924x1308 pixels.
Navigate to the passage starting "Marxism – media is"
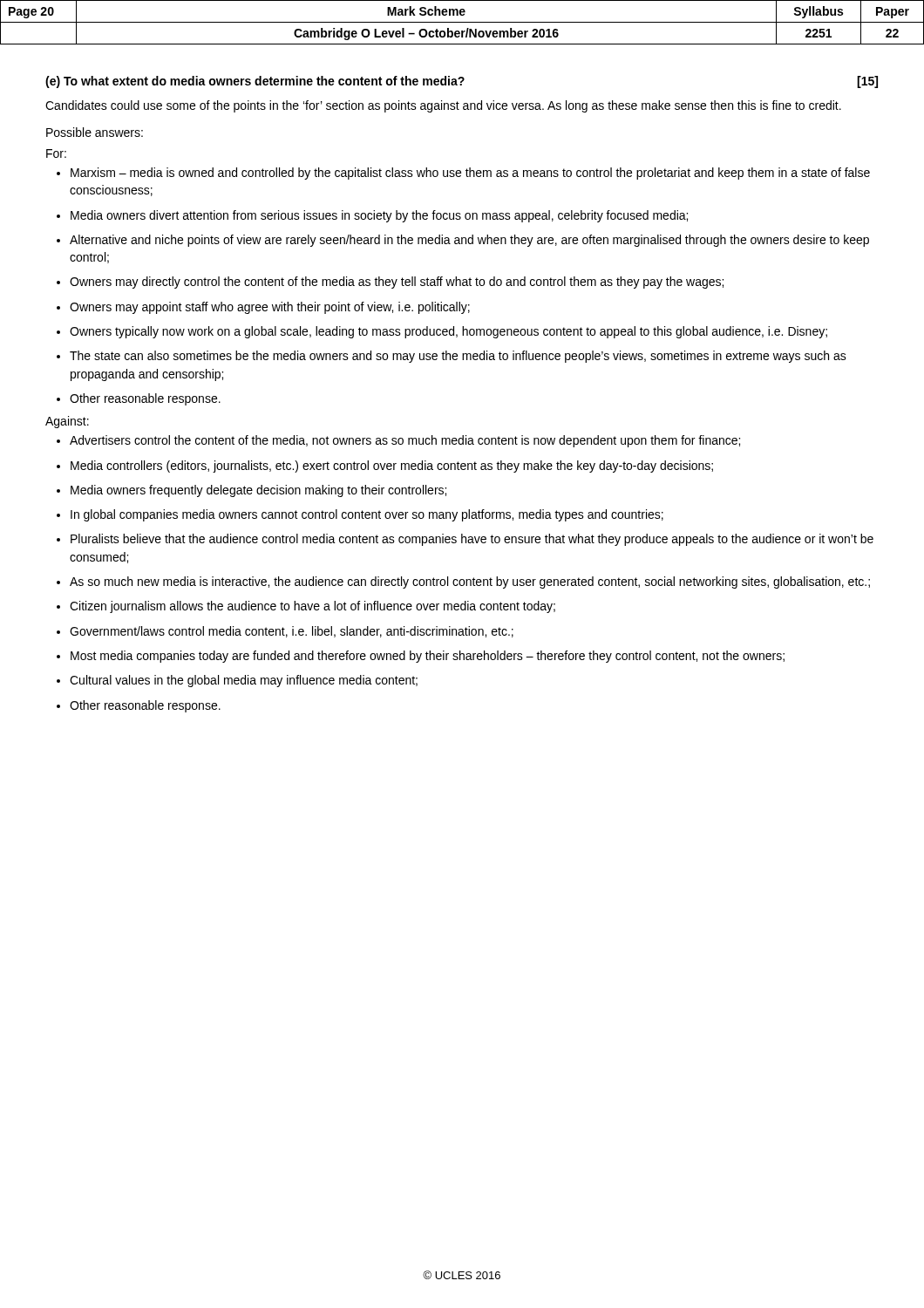[462, 182]
